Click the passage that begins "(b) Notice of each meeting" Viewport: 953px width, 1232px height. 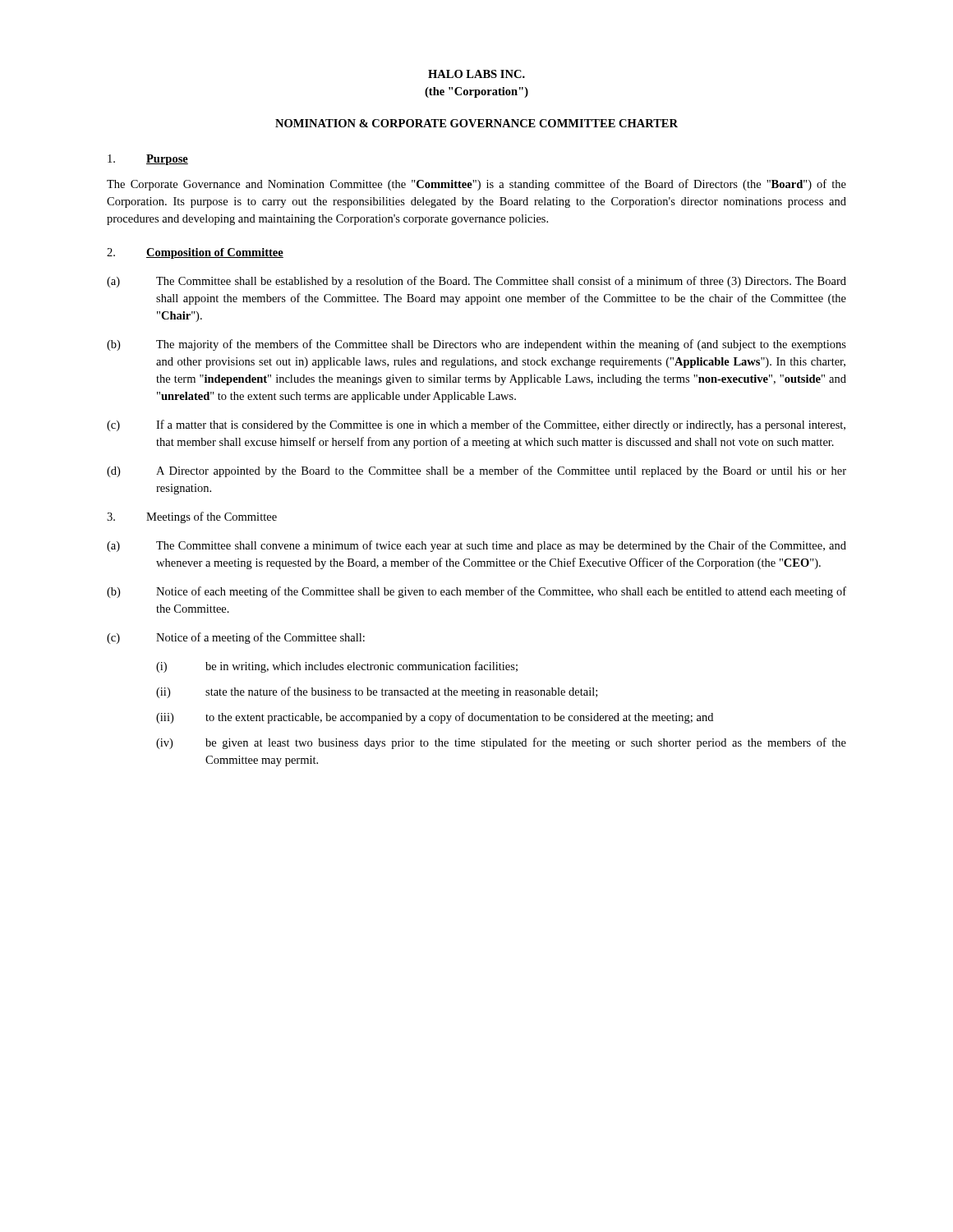tap(476, 601)
